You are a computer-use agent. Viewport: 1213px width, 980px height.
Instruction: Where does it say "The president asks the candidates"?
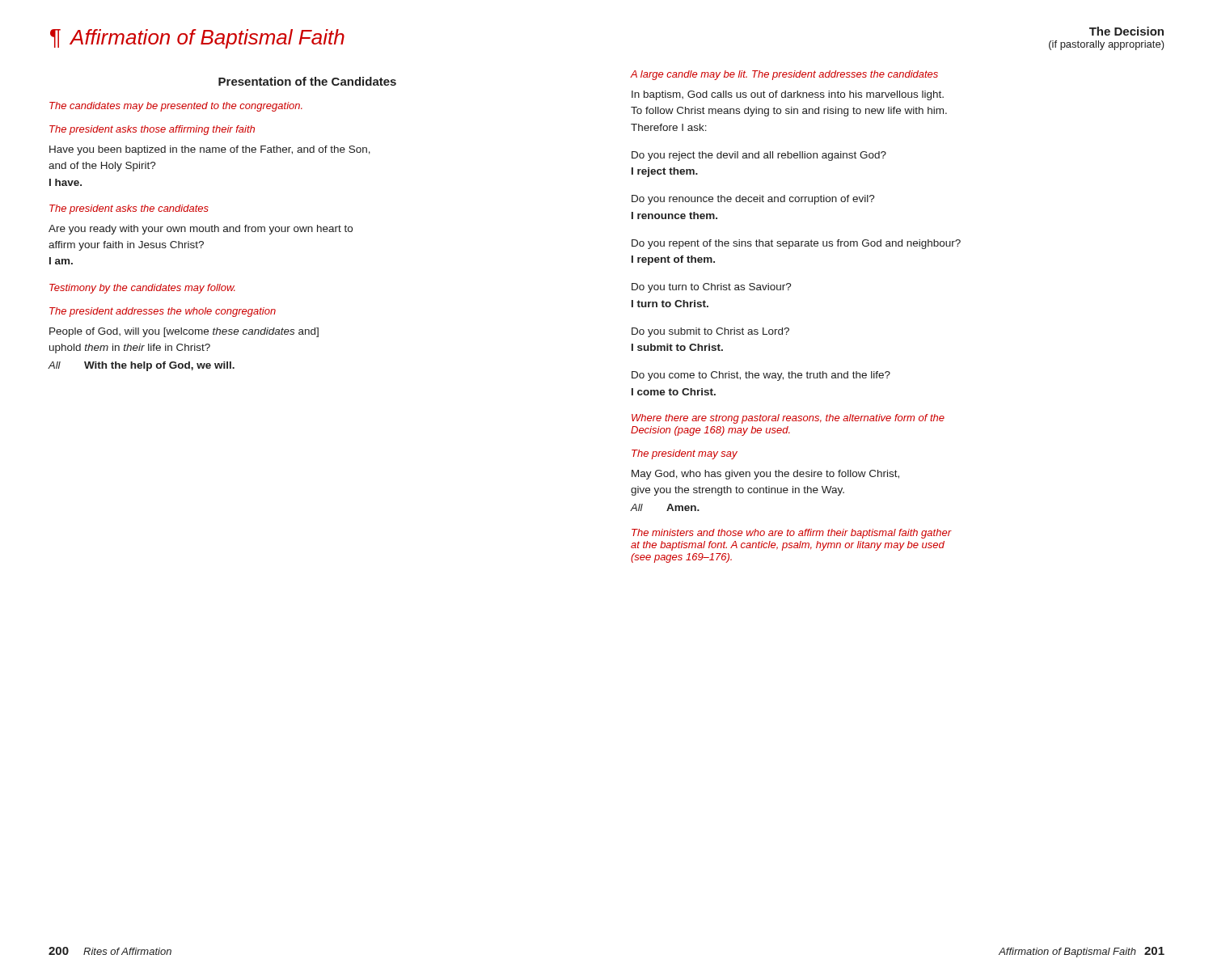(x=129, y=208)
